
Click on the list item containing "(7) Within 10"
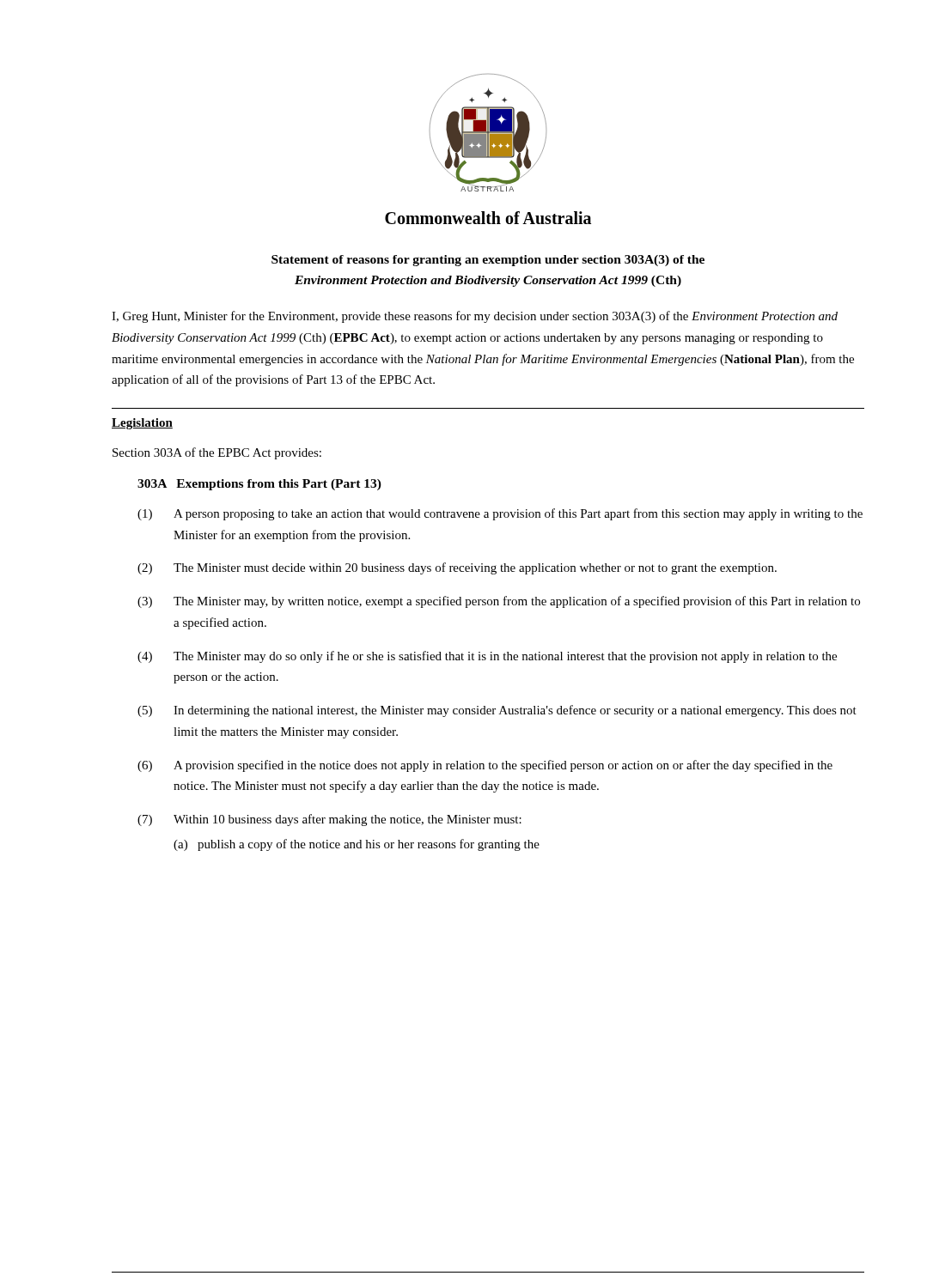coord(338,832)
